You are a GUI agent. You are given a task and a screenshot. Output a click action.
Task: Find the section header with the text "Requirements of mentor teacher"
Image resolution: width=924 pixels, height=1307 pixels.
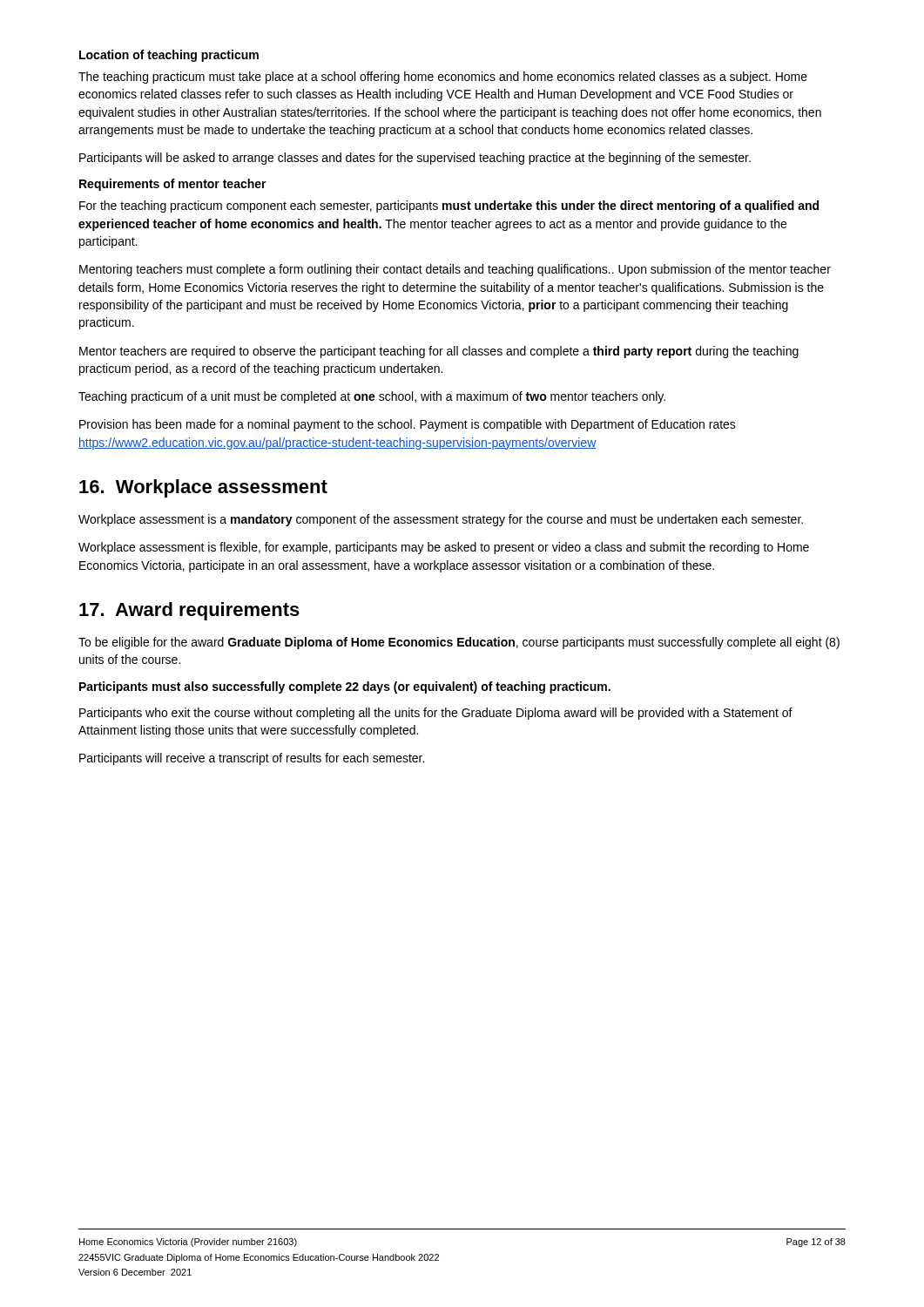pyautogui.click(x=172, y=184)
